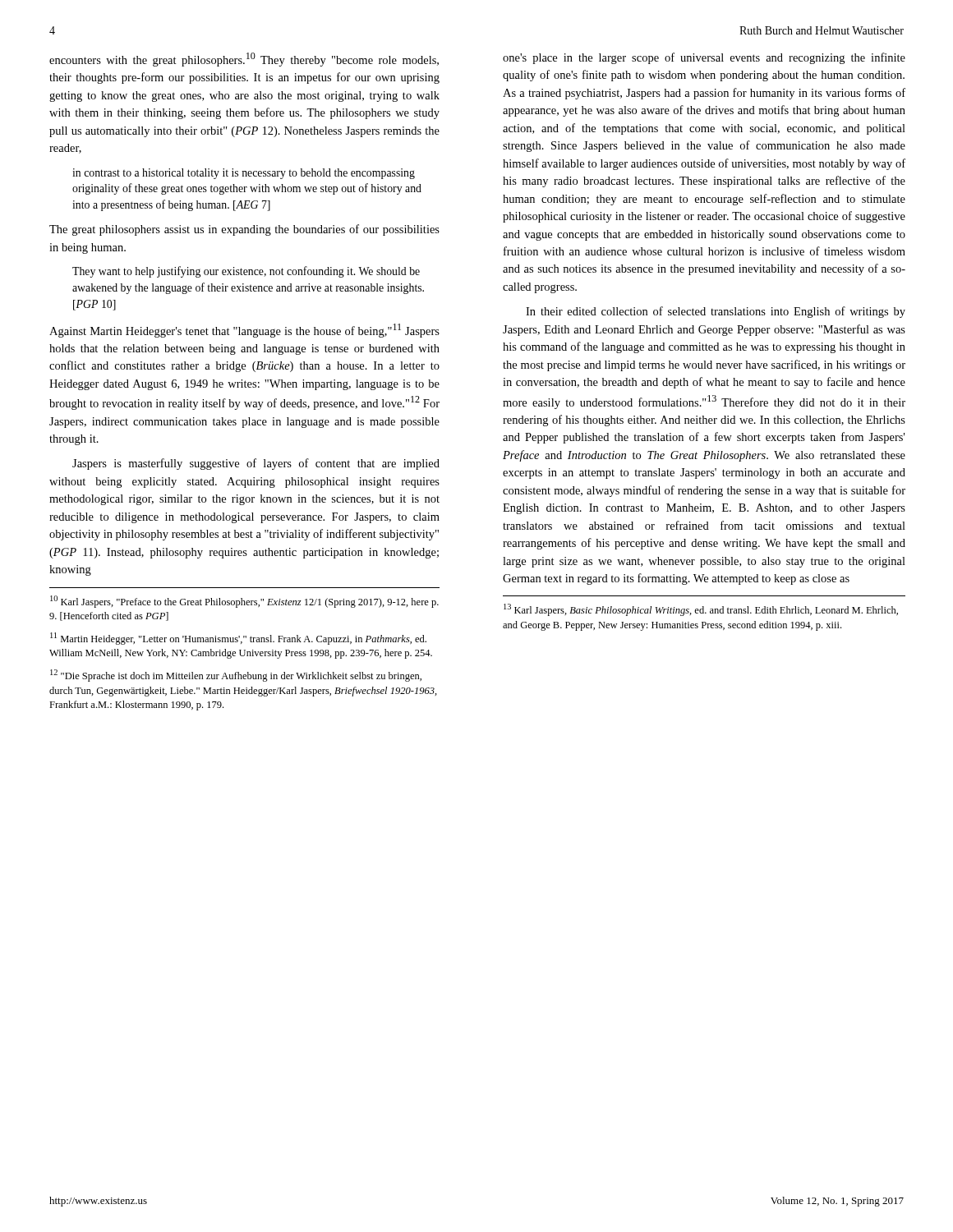Where is the passage that starts "encounters with the"?
953x1232 pixels.
pyautogui.click(x=244, y=103)
